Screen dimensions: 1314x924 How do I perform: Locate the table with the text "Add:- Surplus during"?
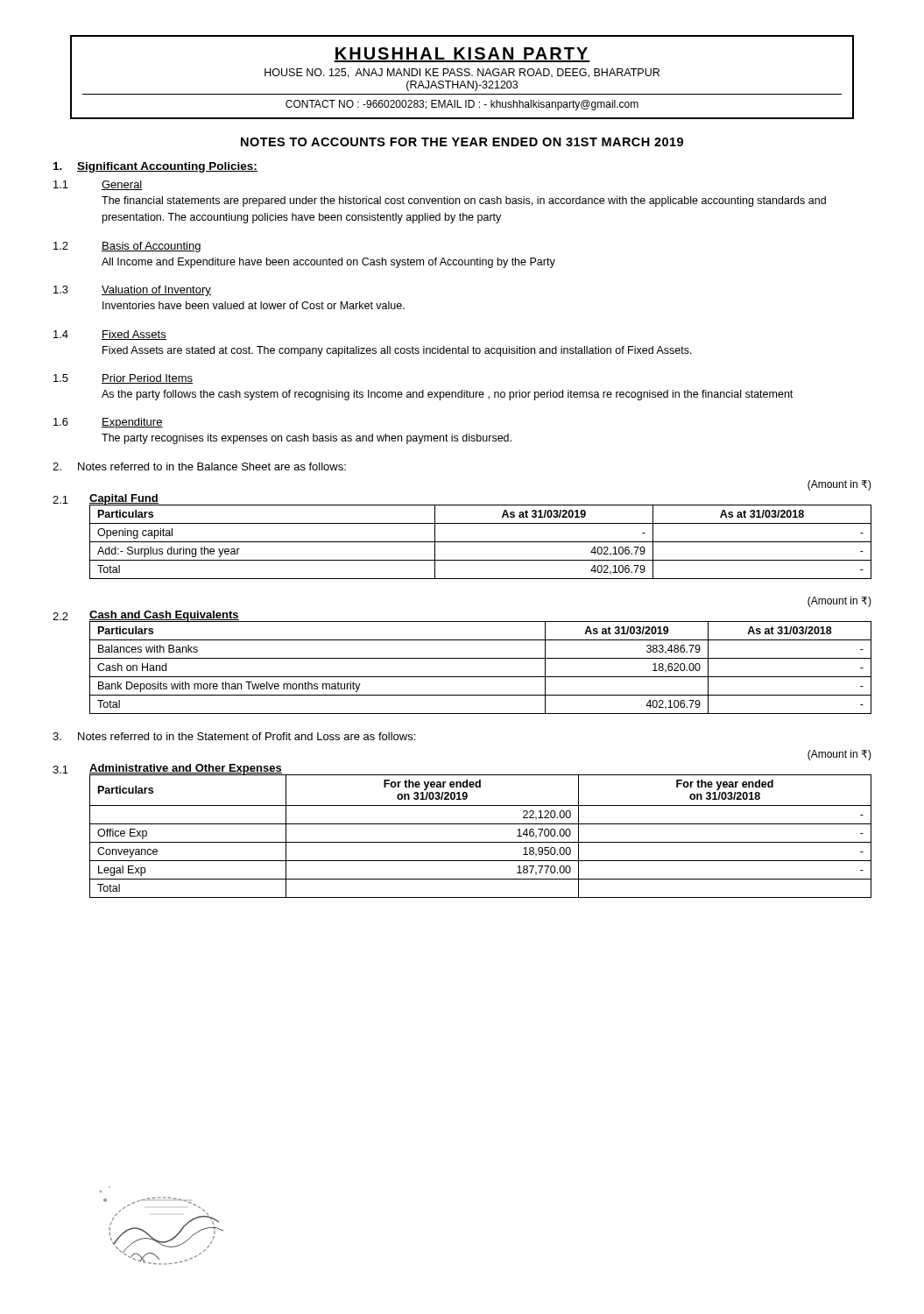tap(480, 541)
